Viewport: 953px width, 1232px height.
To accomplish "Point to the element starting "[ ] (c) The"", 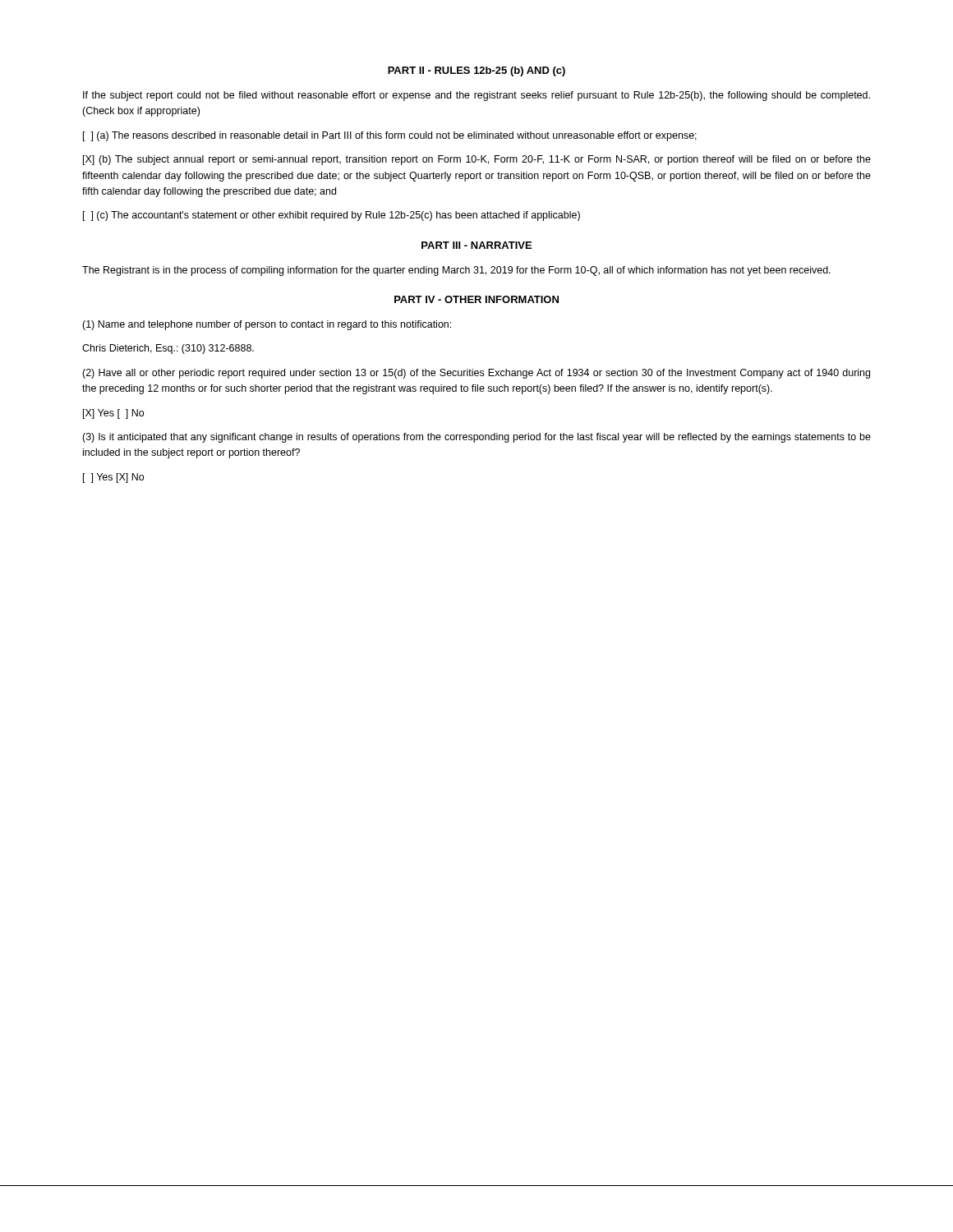I will coord(331,215).
